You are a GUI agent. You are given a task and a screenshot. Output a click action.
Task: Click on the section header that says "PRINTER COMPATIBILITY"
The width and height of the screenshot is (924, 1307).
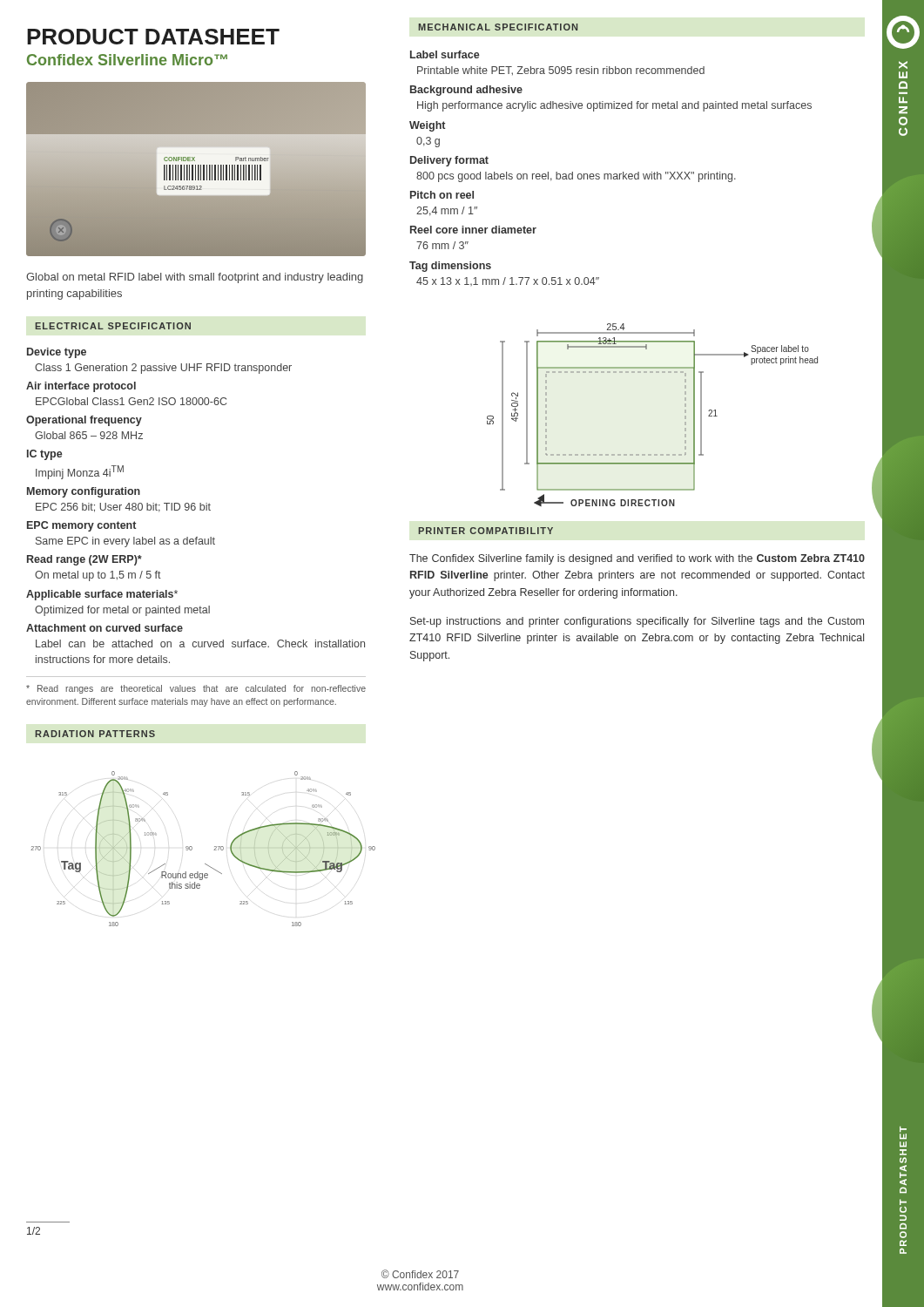coord(486,530)
